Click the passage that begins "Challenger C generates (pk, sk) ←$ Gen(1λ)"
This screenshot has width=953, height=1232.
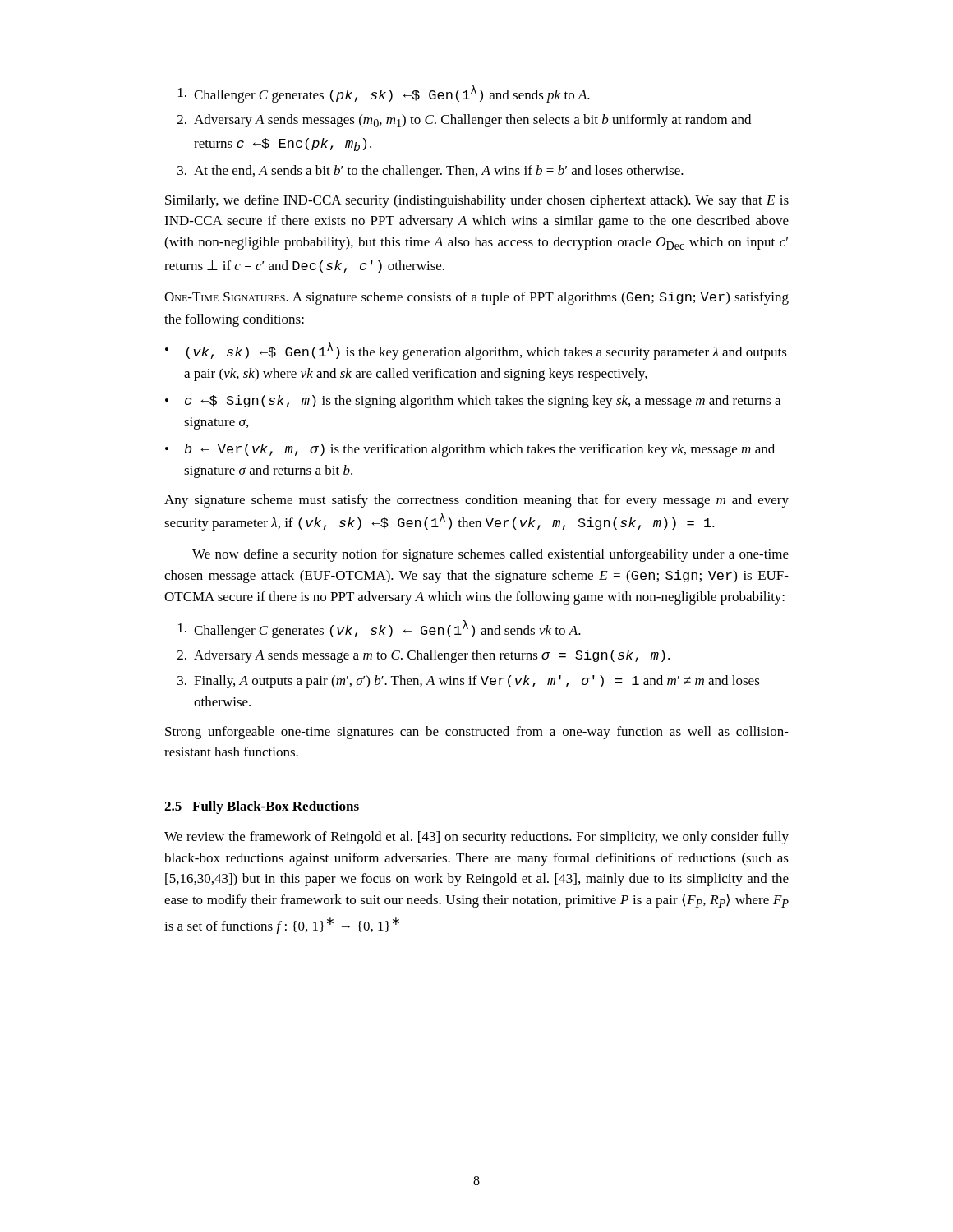377,94
